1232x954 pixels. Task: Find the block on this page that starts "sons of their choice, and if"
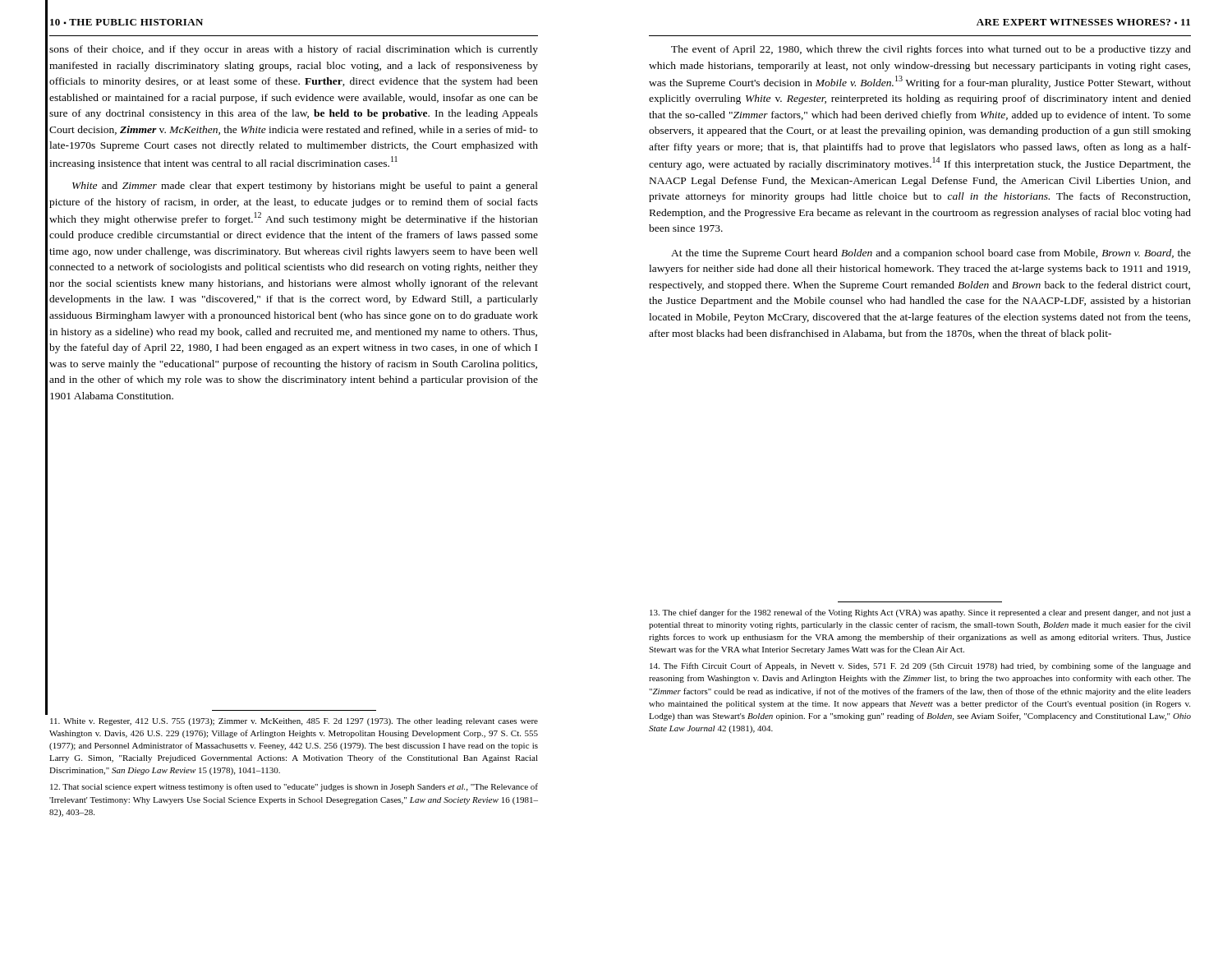pyautogui.click(x=294, y=222)
